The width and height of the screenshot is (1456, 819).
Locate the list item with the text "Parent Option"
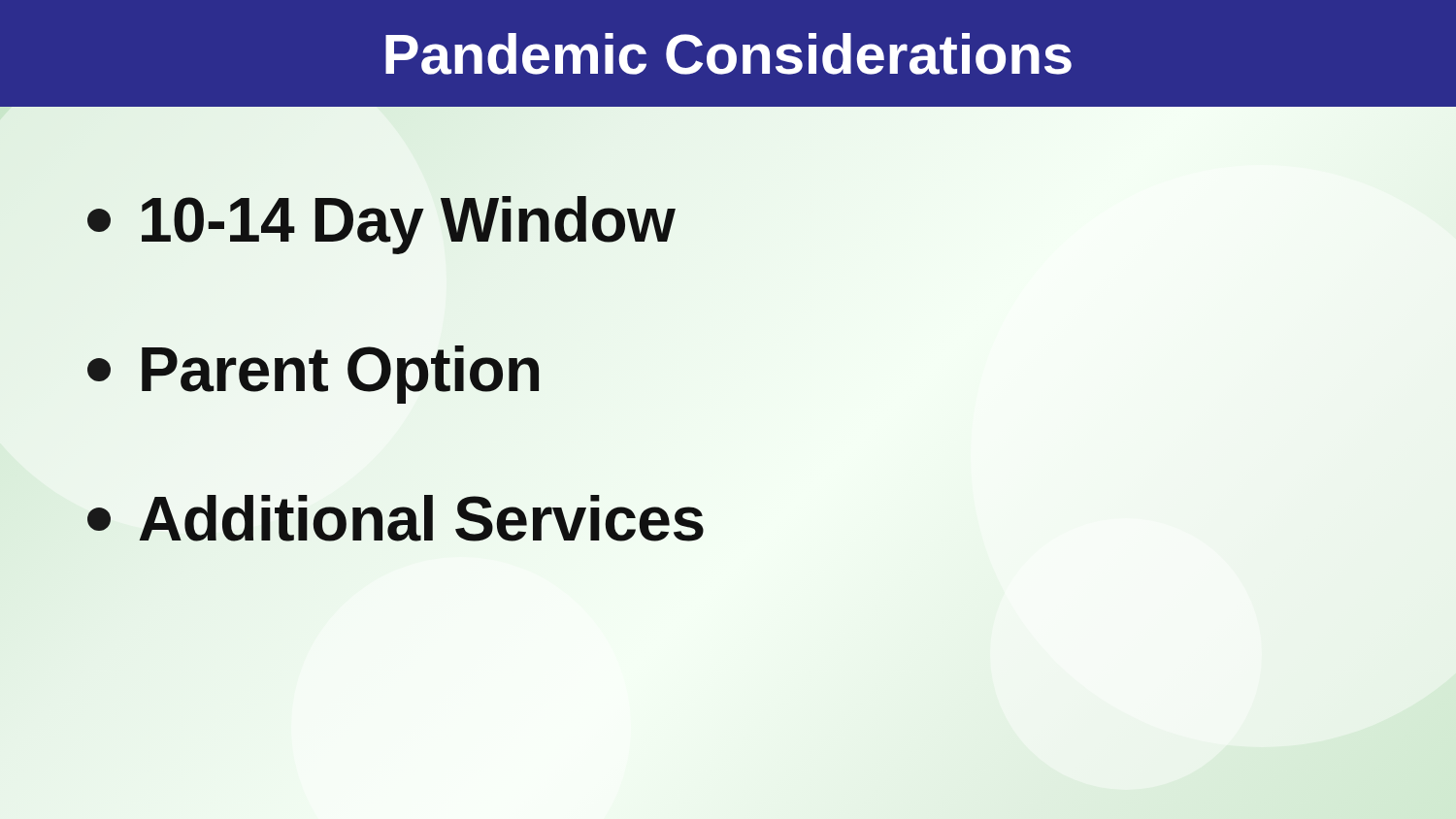(315, 370)
